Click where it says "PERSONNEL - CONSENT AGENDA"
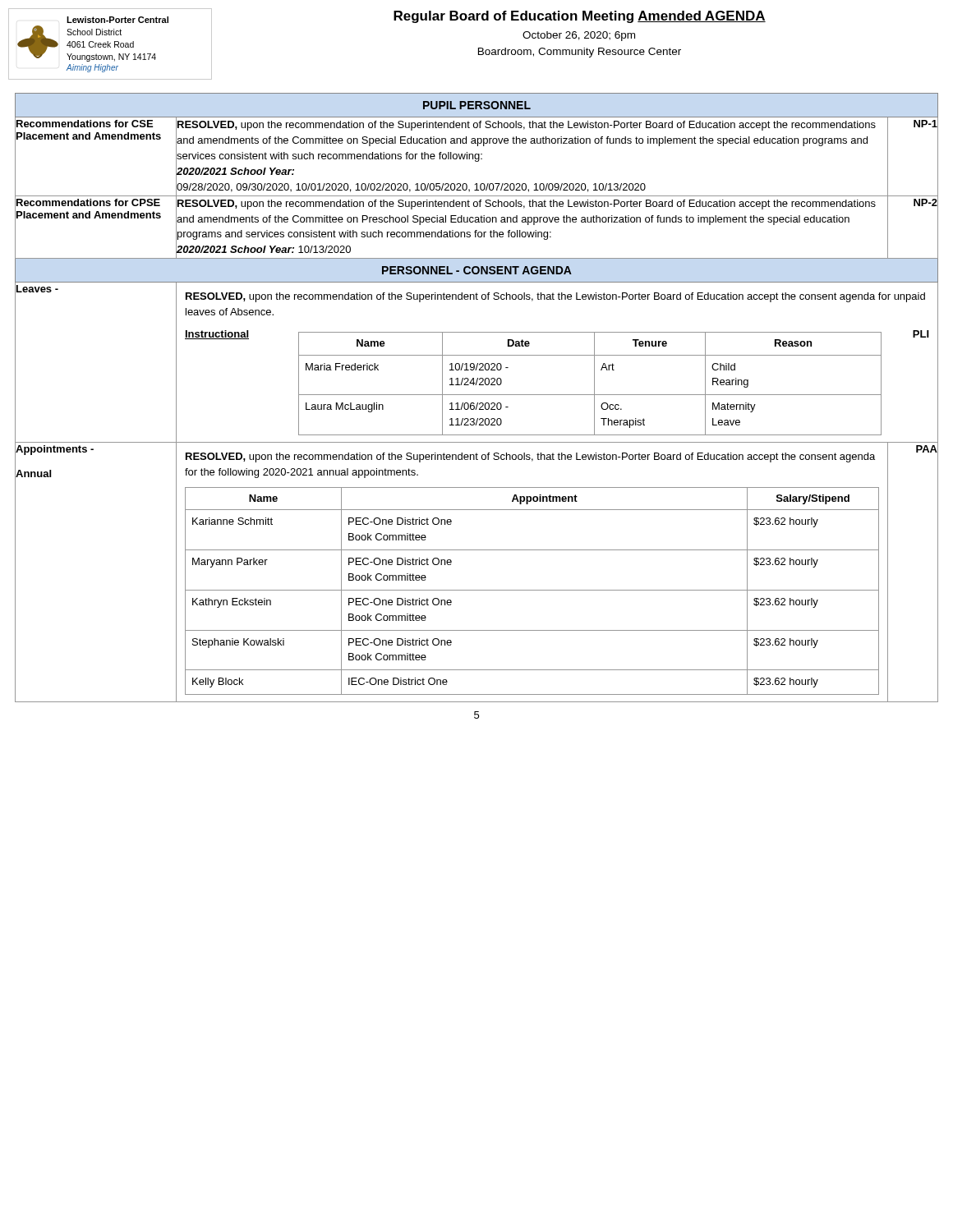953x1232 pixels. click(x=476, y=270)
